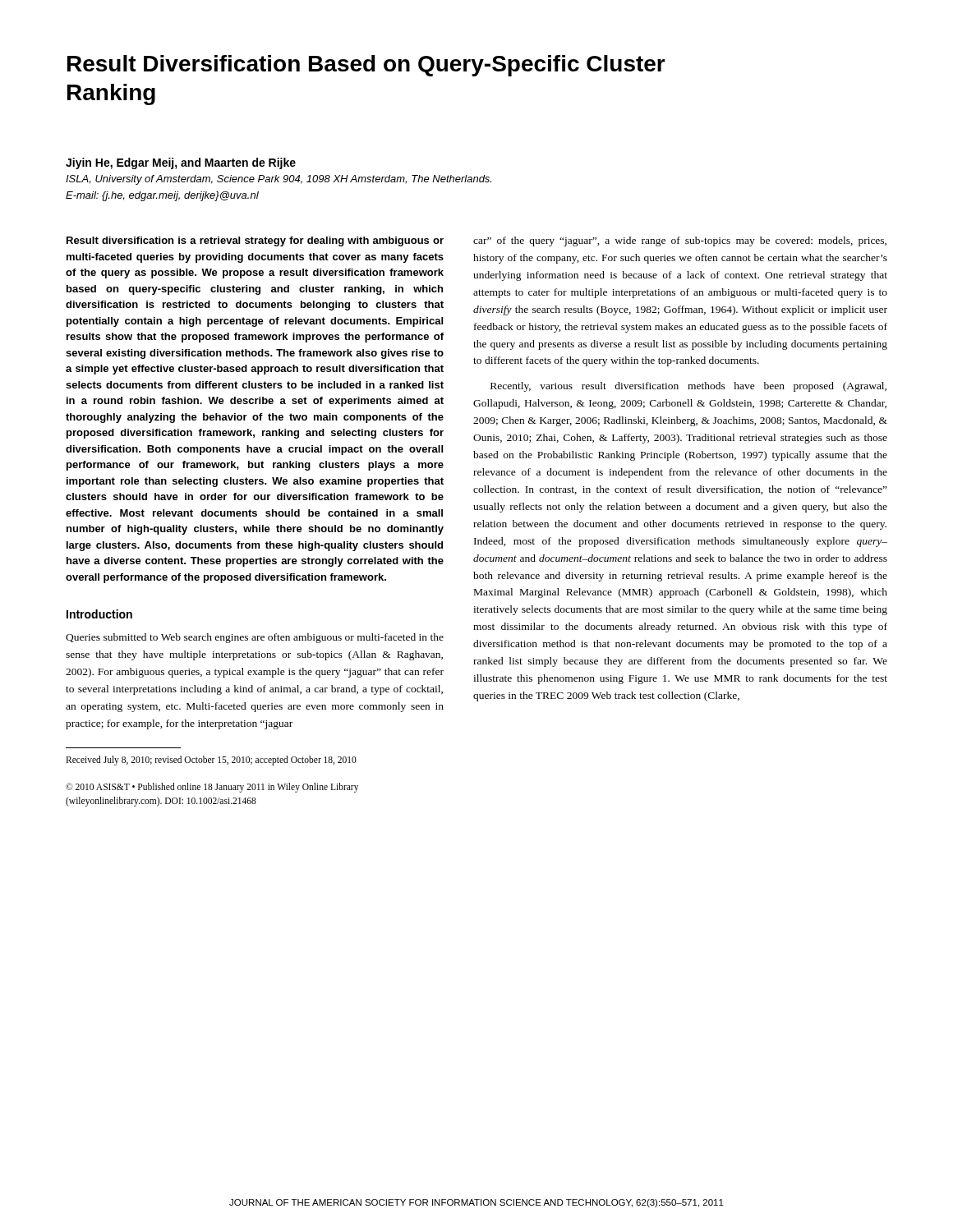Locate the block of text that opens with "© 2010 ASIS&T • Published online 18"
This screenshot has width=953, height=1232.
coord(212,794)
